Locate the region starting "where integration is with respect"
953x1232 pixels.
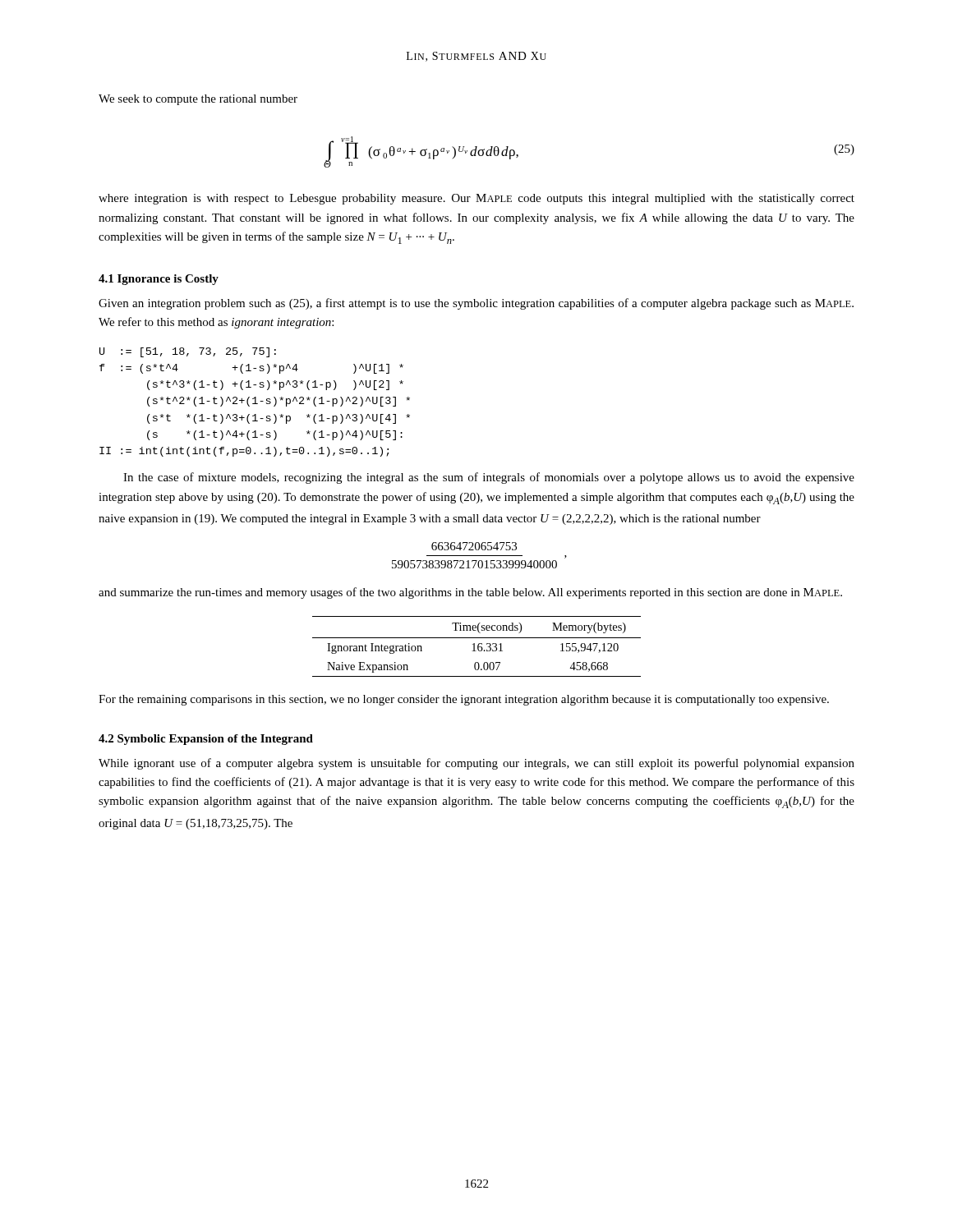[x=476, y=219]
